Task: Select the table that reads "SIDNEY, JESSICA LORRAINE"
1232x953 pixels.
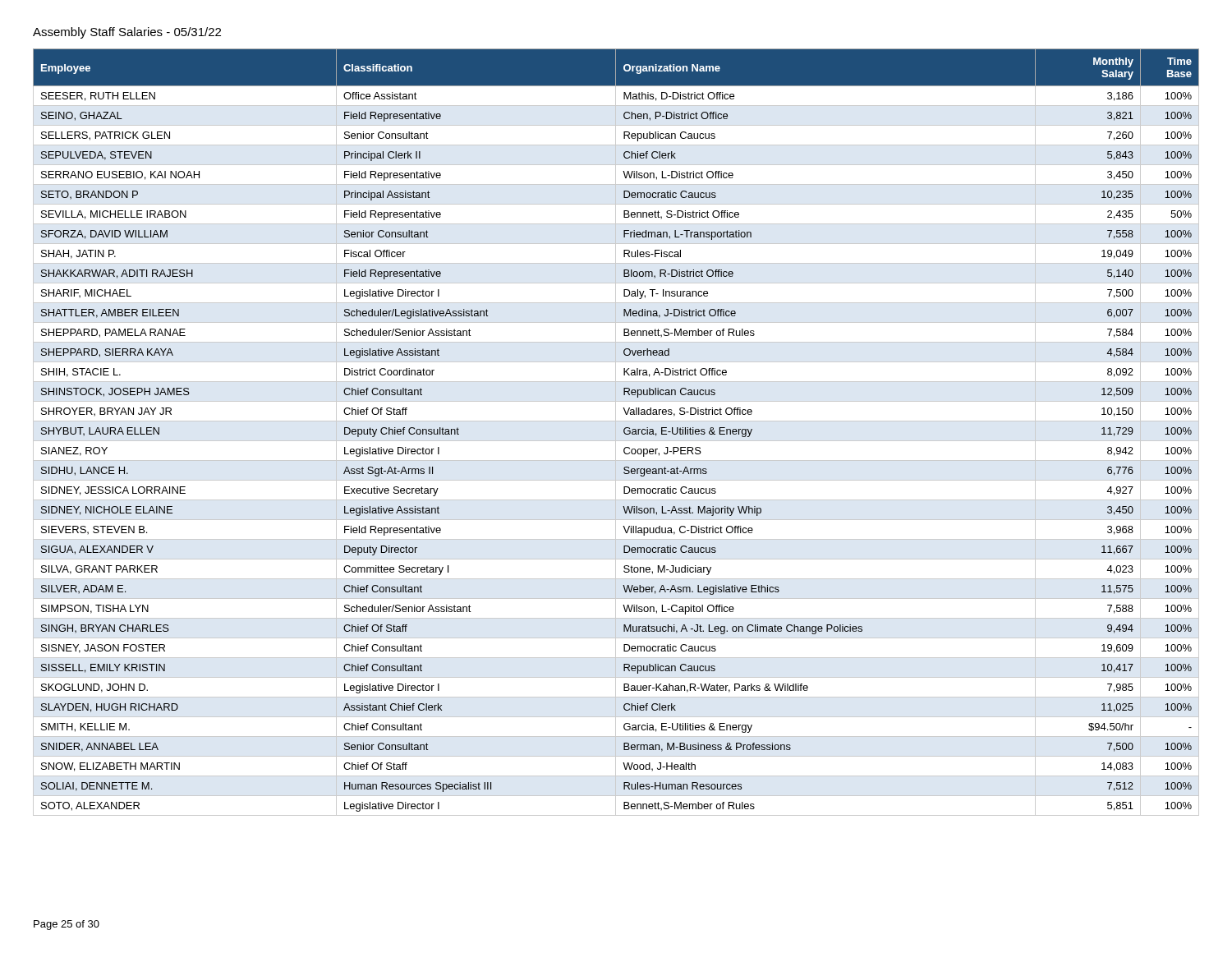Action: [x=616, y=432]
